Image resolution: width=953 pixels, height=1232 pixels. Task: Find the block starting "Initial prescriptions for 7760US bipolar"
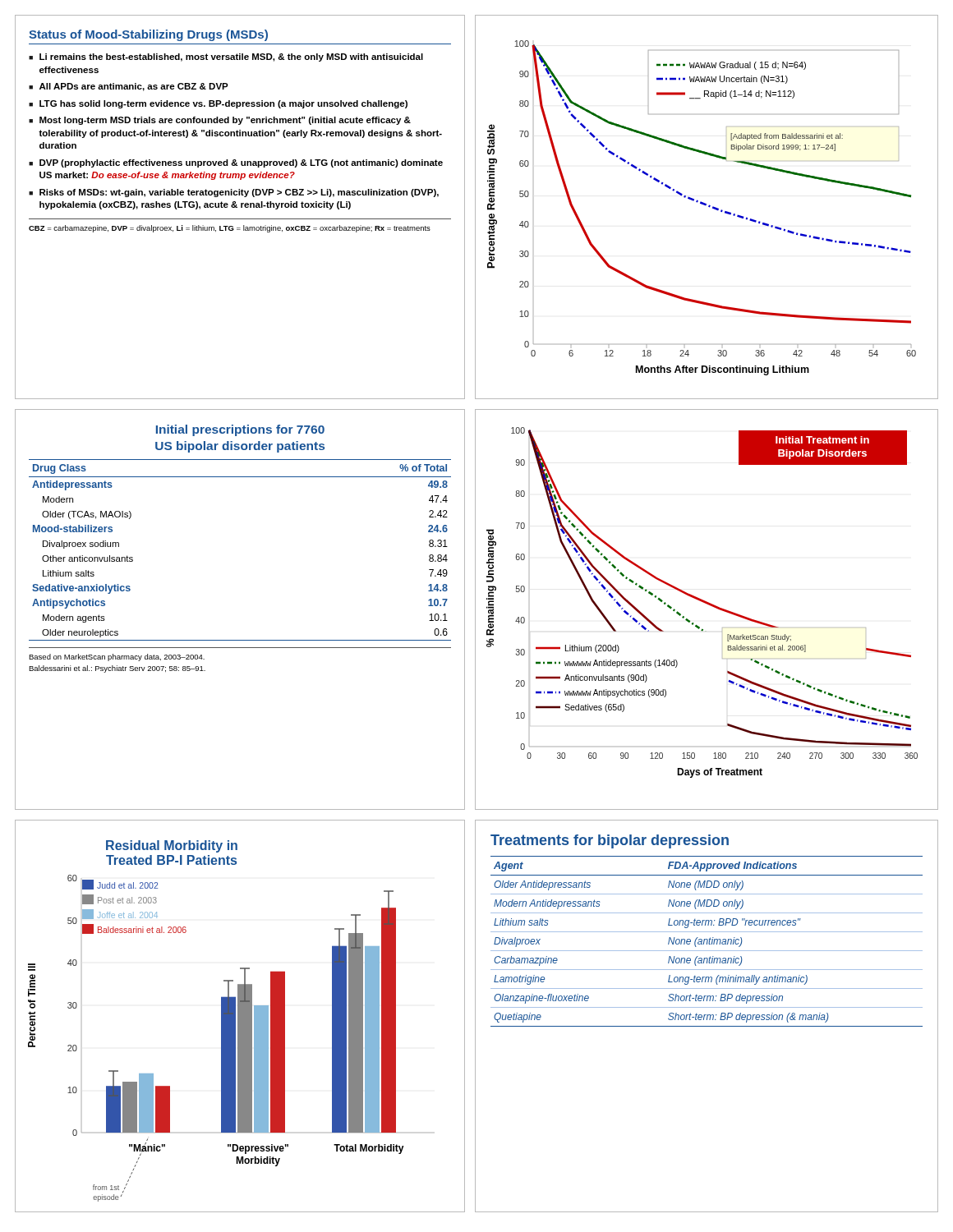click(240, 437)
